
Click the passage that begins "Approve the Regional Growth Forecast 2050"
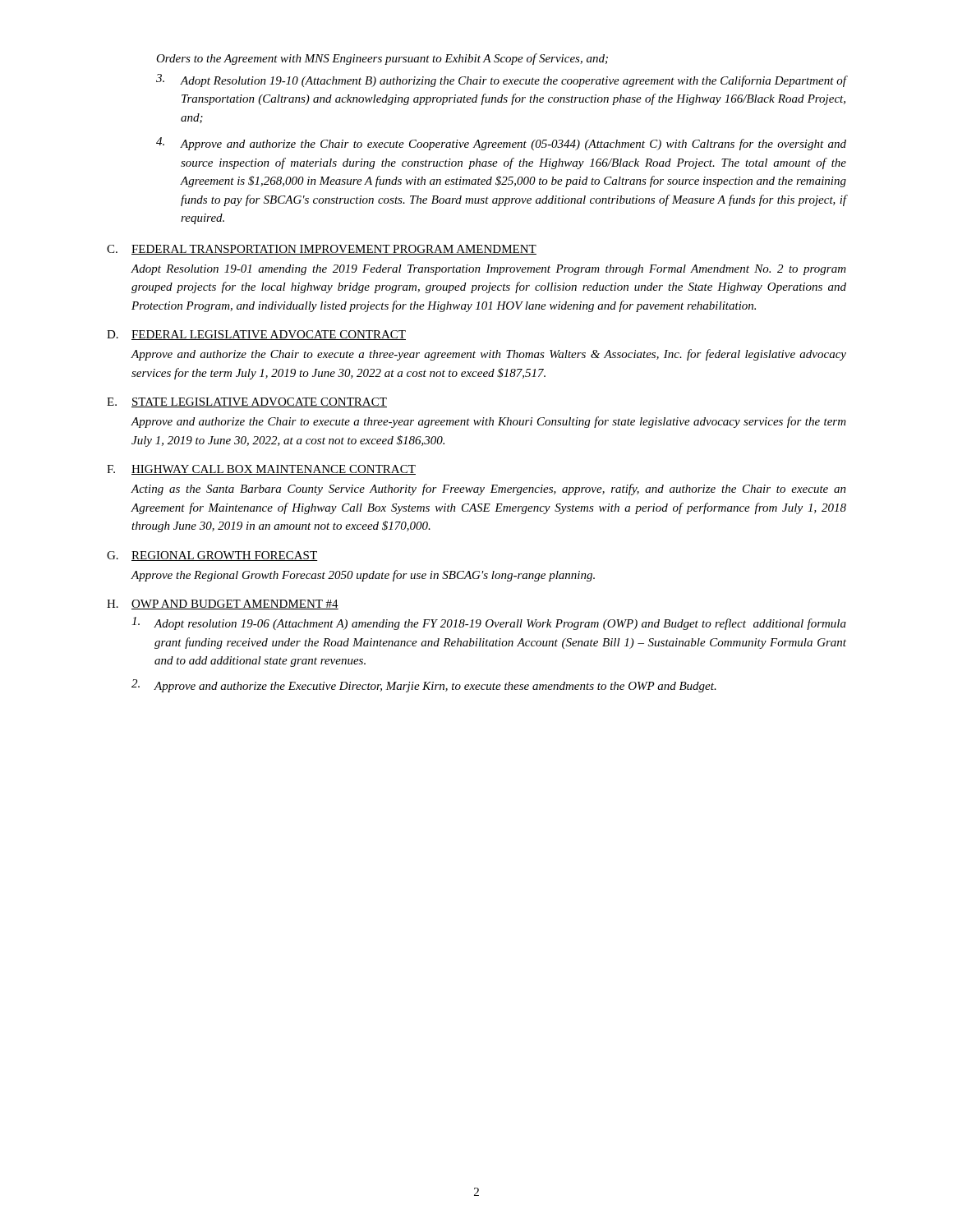click(364, 575)
